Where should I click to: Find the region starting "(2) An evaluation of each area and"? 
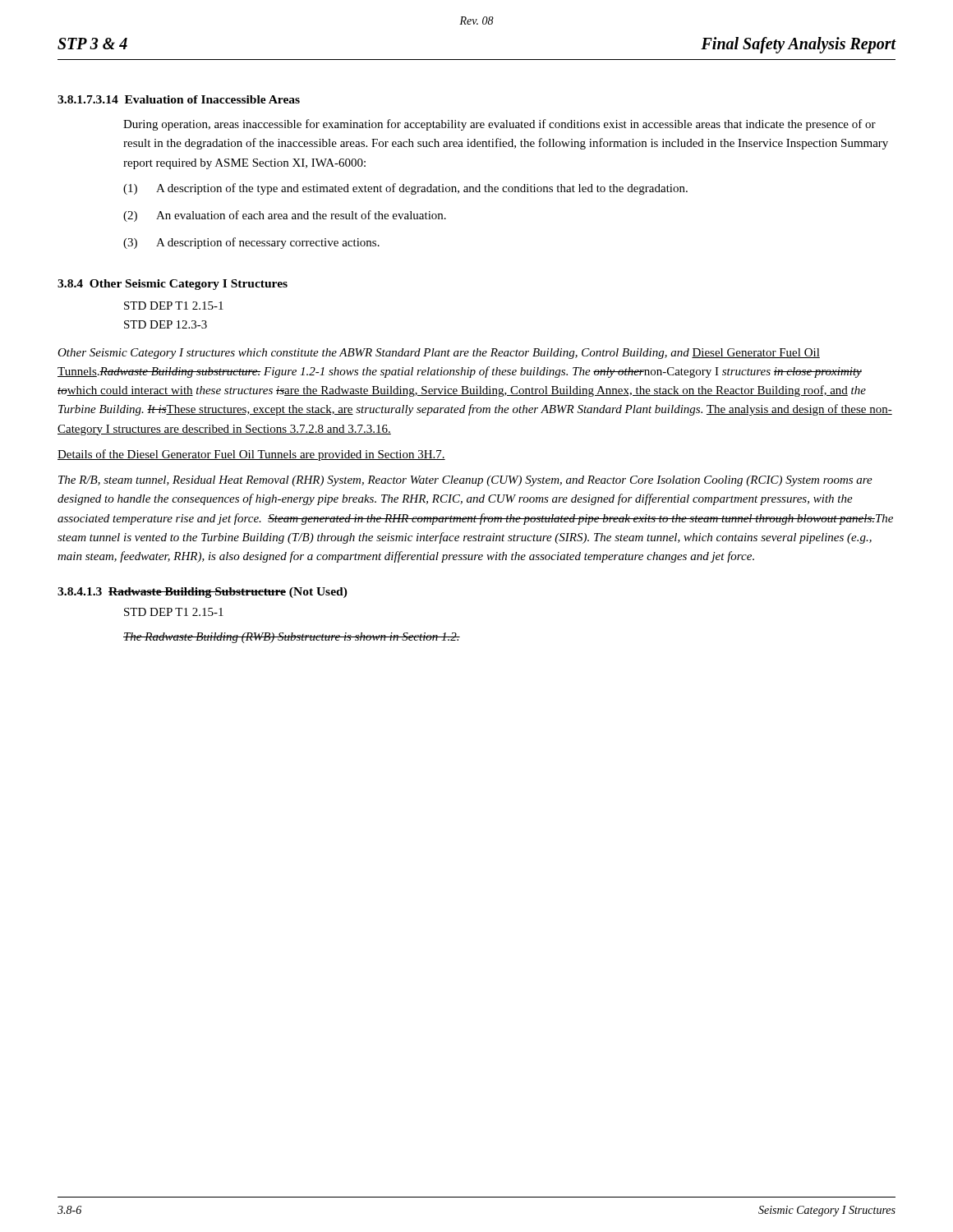click(x=285, y=216)
